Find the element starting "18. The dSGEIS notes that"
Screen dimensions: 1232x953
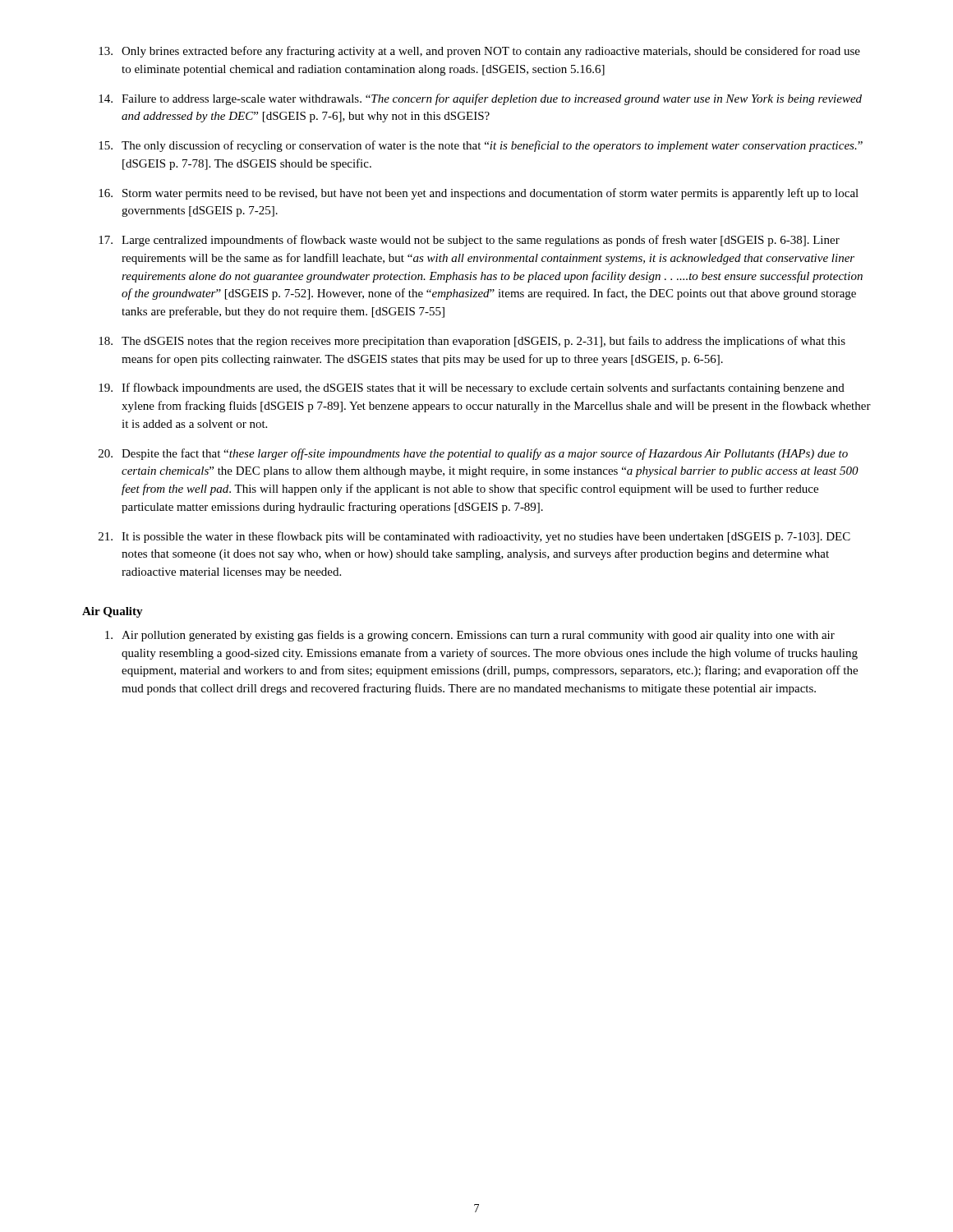[476, 350]
